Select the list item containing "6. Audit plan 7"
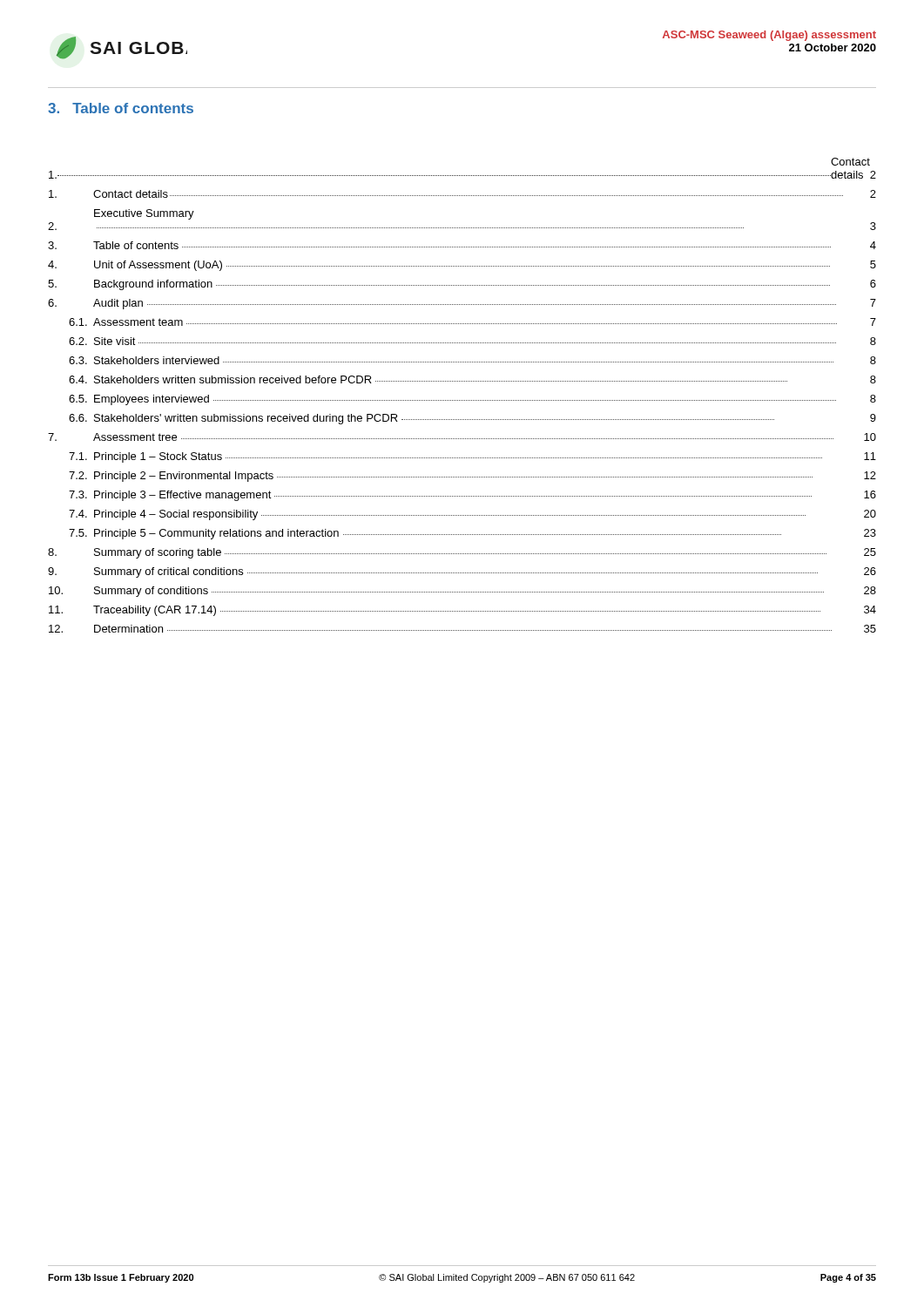Image resolution: width=924 pixels, height=1307 pixels. point(462,302)
